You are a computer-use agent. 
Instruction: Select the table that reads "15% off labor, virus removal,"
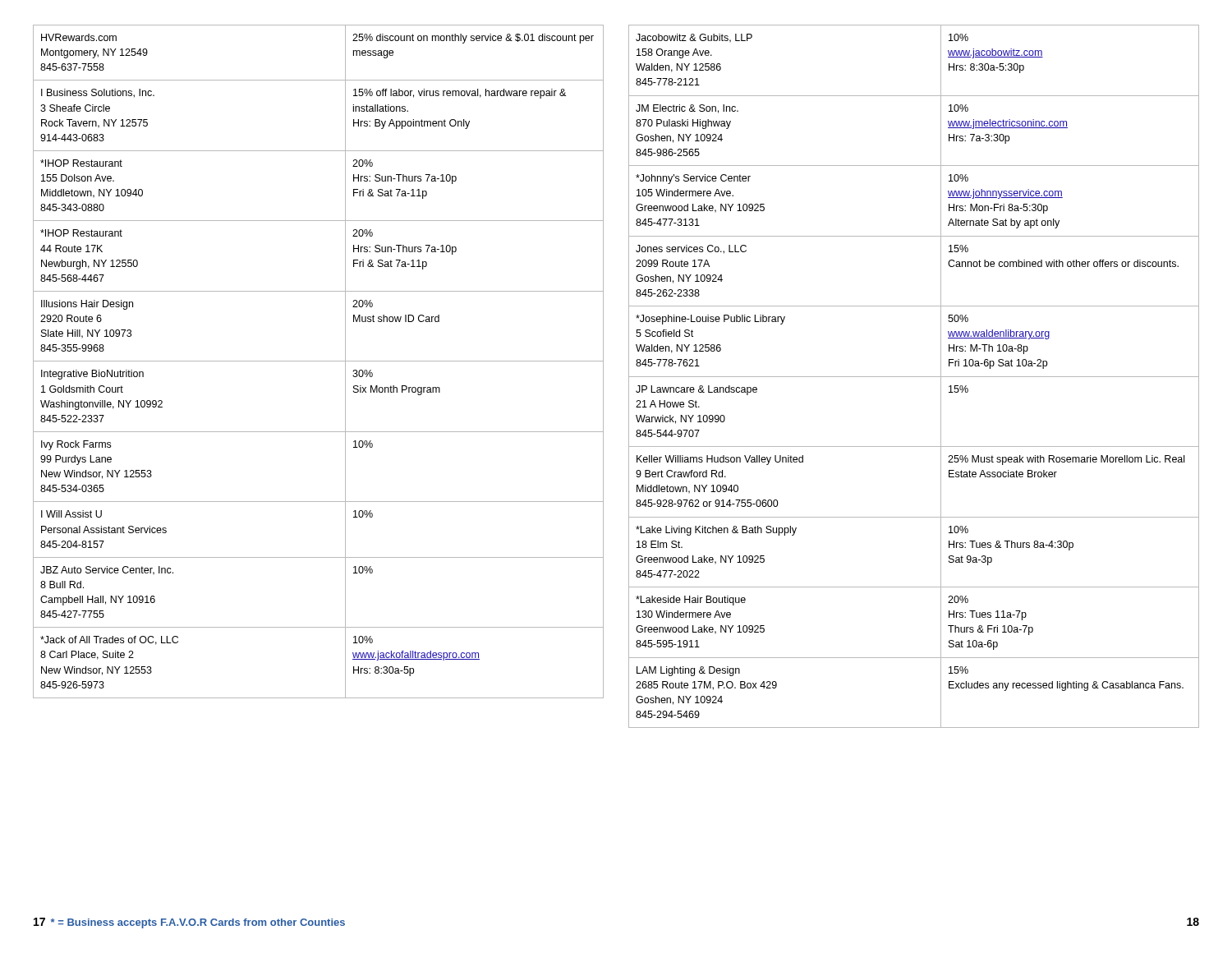(318, 361)
